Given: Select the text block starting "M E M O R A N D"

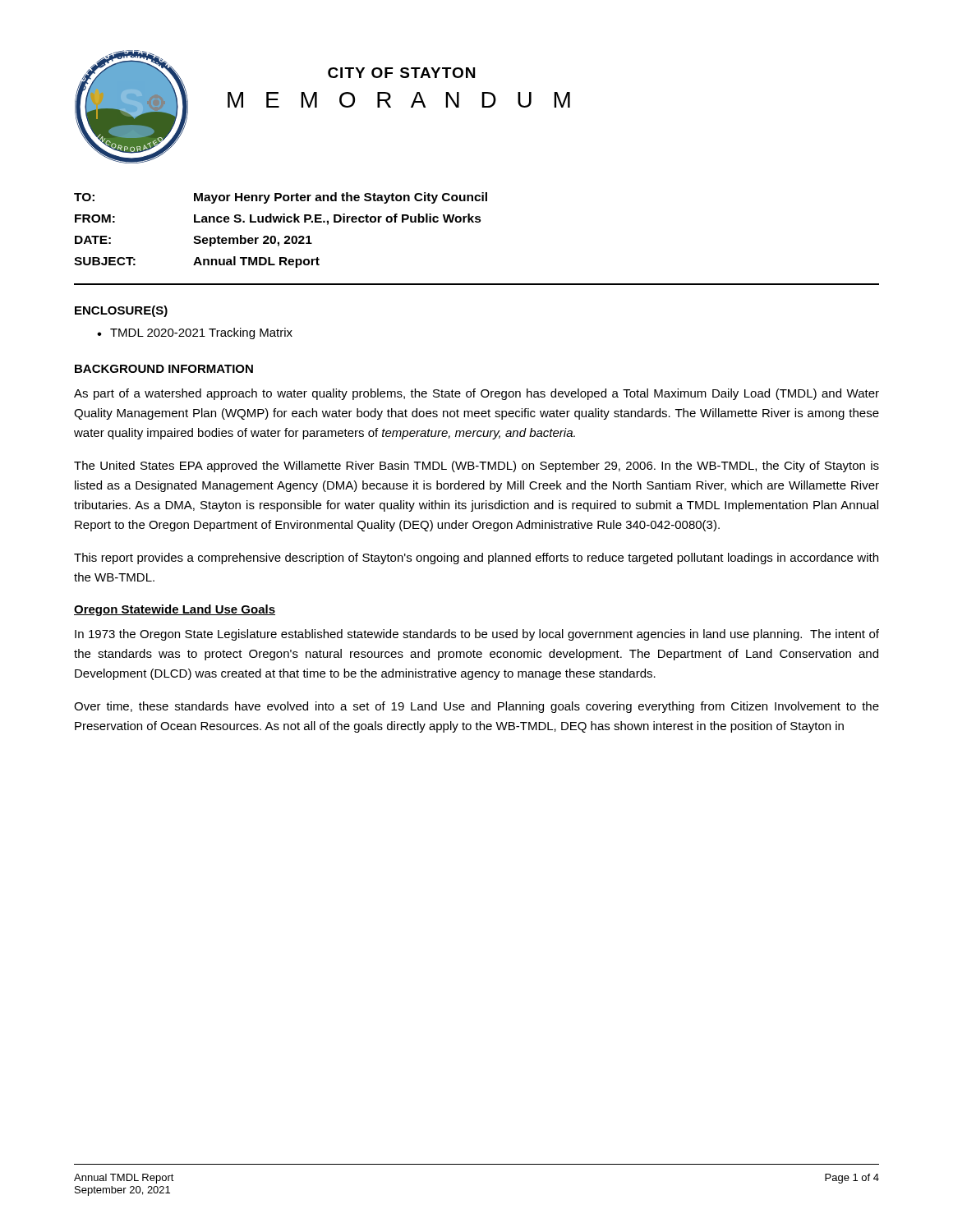Looking at the screenshot, I should [402, 100].
